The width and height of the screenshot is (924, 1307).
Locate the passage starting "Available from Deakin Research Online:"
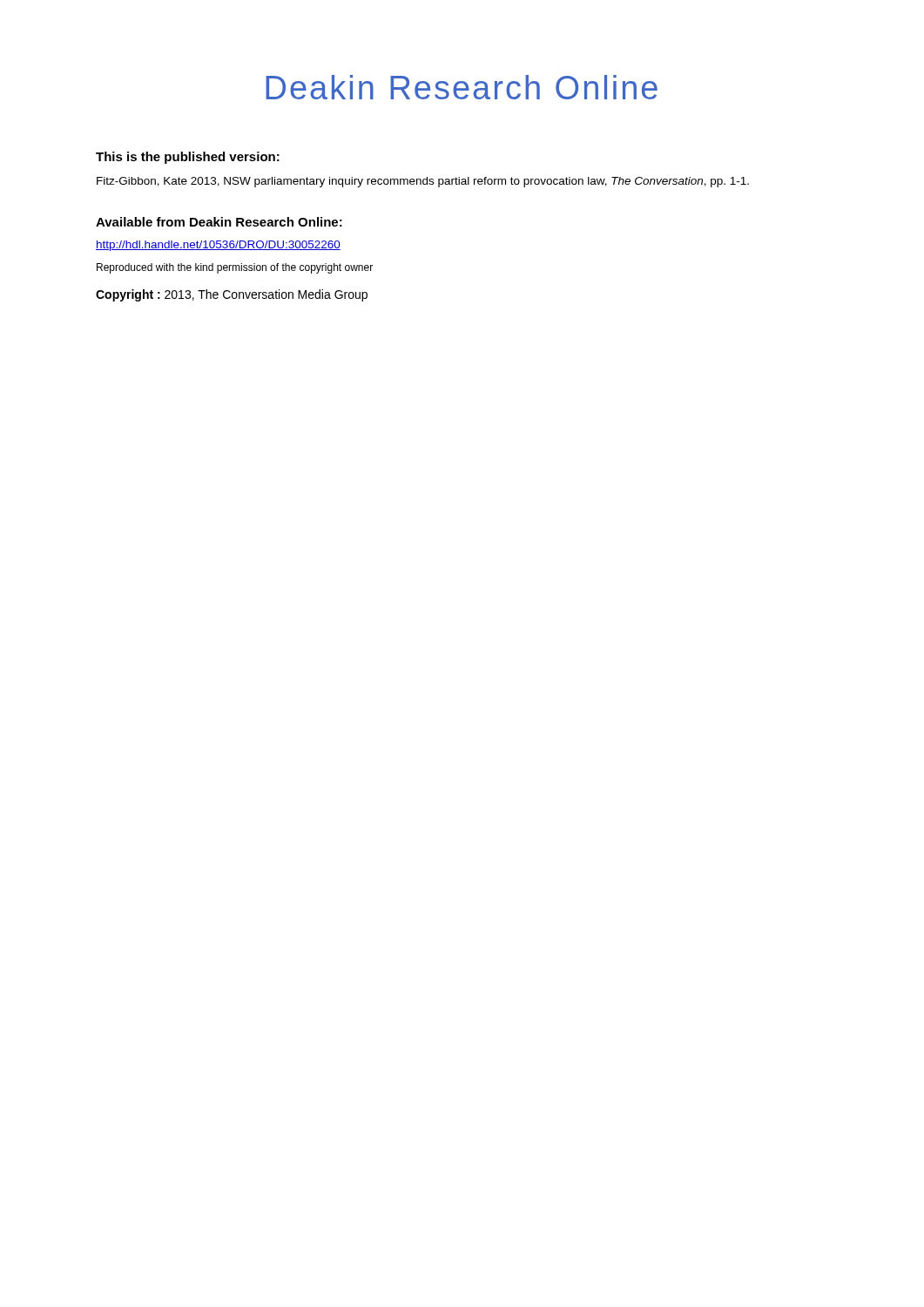point(219,222)
